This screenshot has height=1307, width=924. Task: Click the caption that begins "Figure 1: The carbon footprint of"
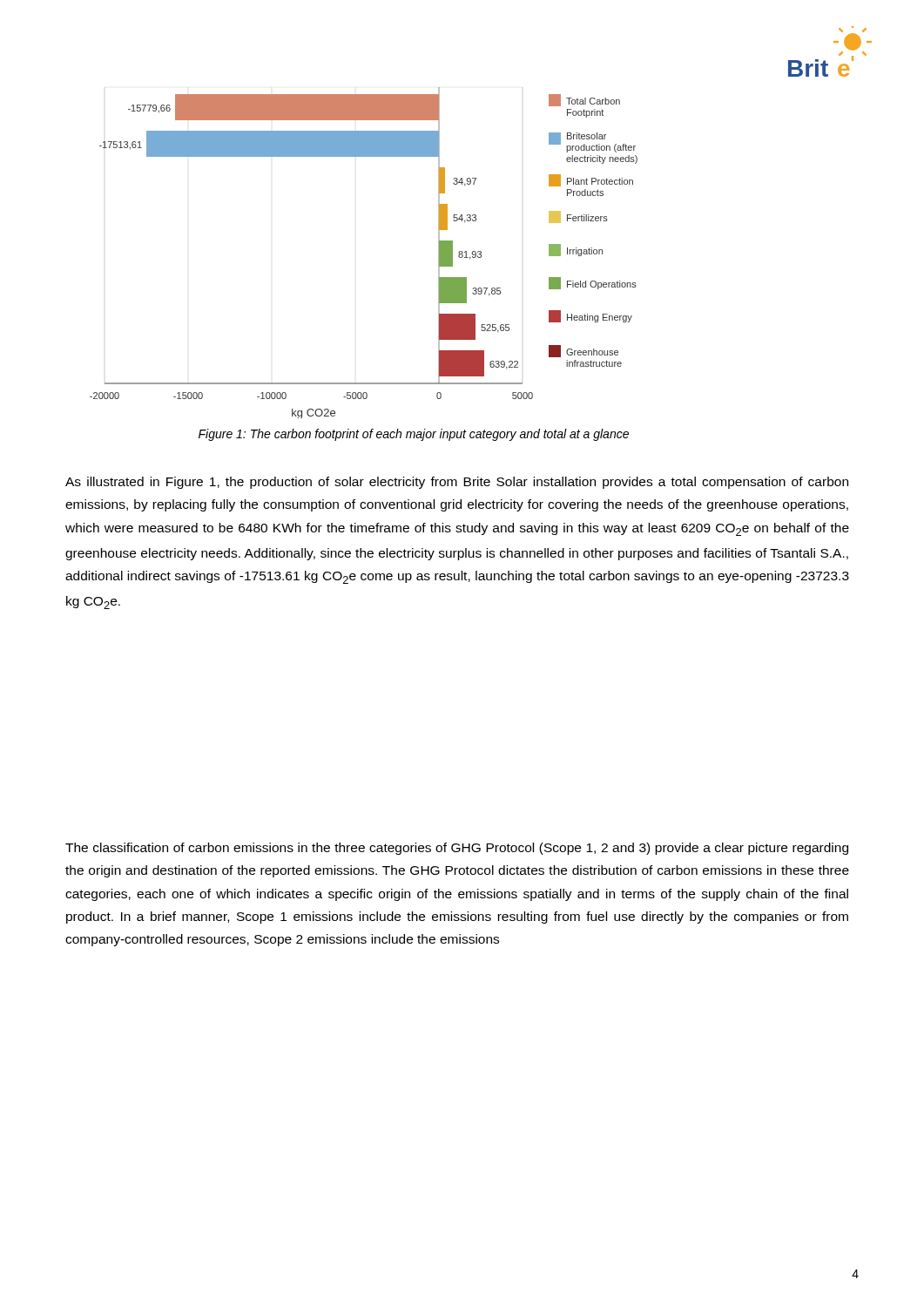click(x=414, y=434)
